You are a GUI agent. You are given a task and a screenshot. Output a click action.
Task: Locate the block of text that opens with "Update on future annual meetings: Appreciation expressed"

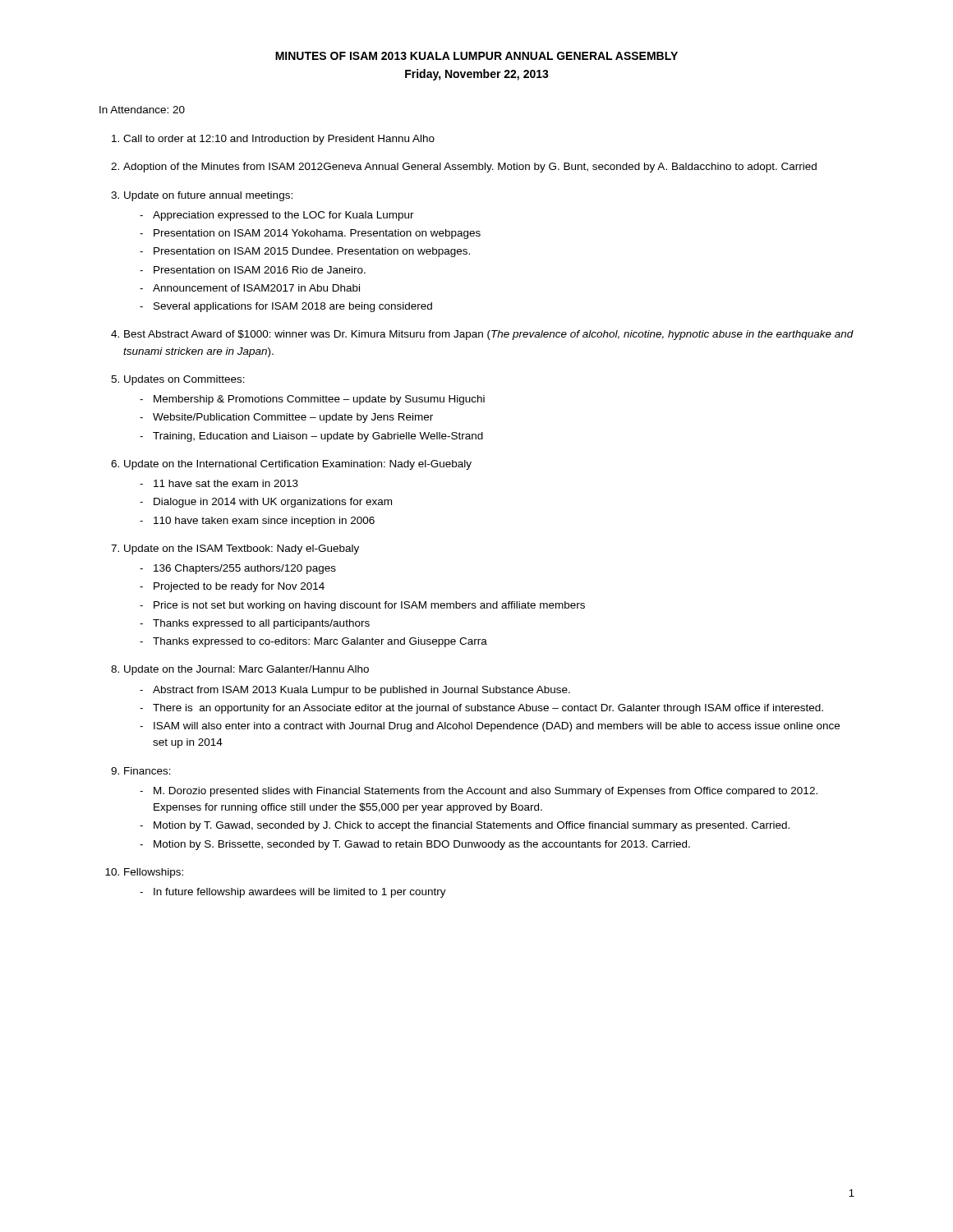point(208,196)
